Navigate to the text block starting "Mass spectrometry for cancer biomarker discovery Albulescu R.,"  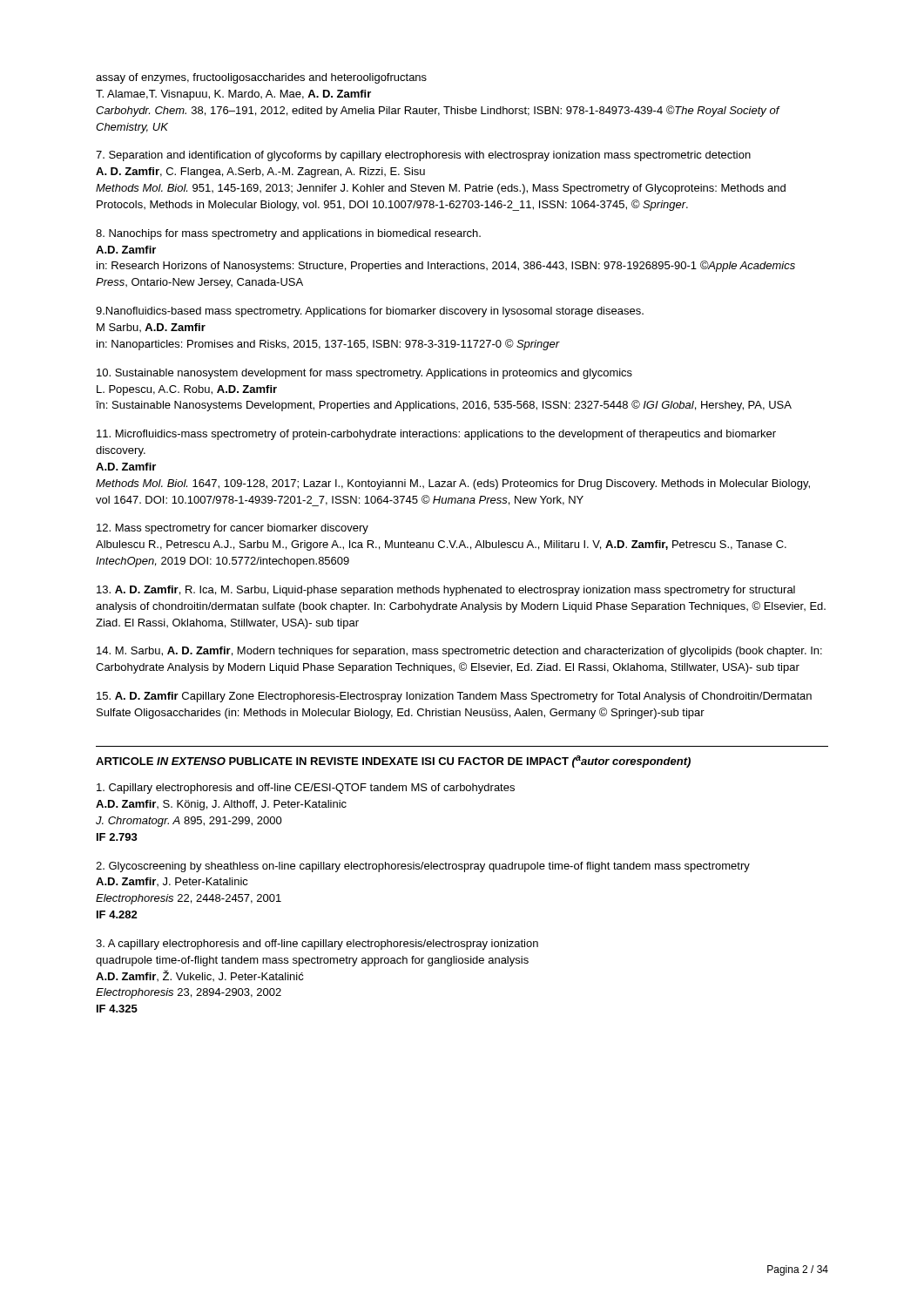pyautogui.click(x=441, y=544)
